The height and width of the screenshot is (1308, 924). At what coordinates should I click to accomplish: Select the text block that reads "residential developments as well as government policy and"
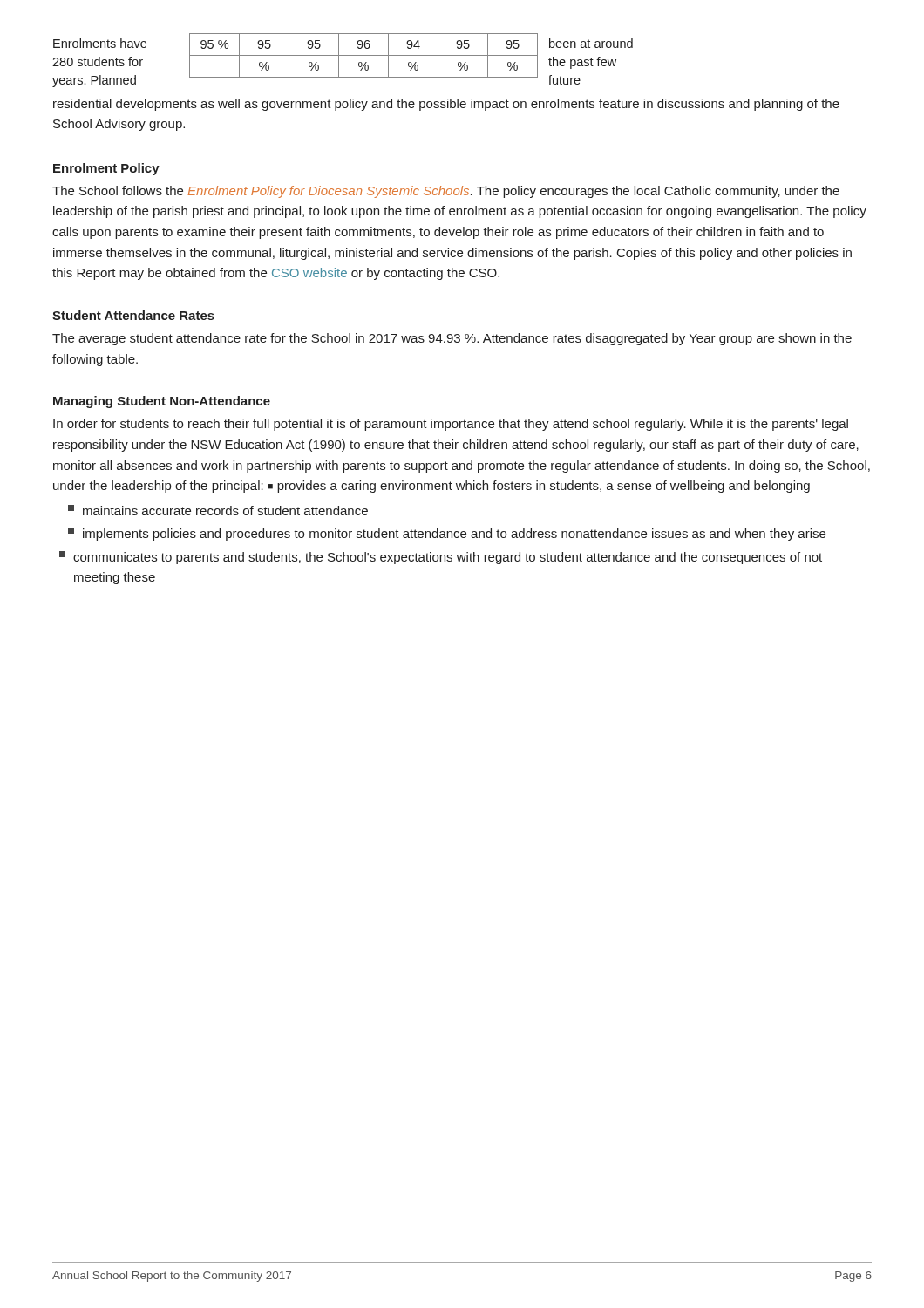tap(446, 114)
